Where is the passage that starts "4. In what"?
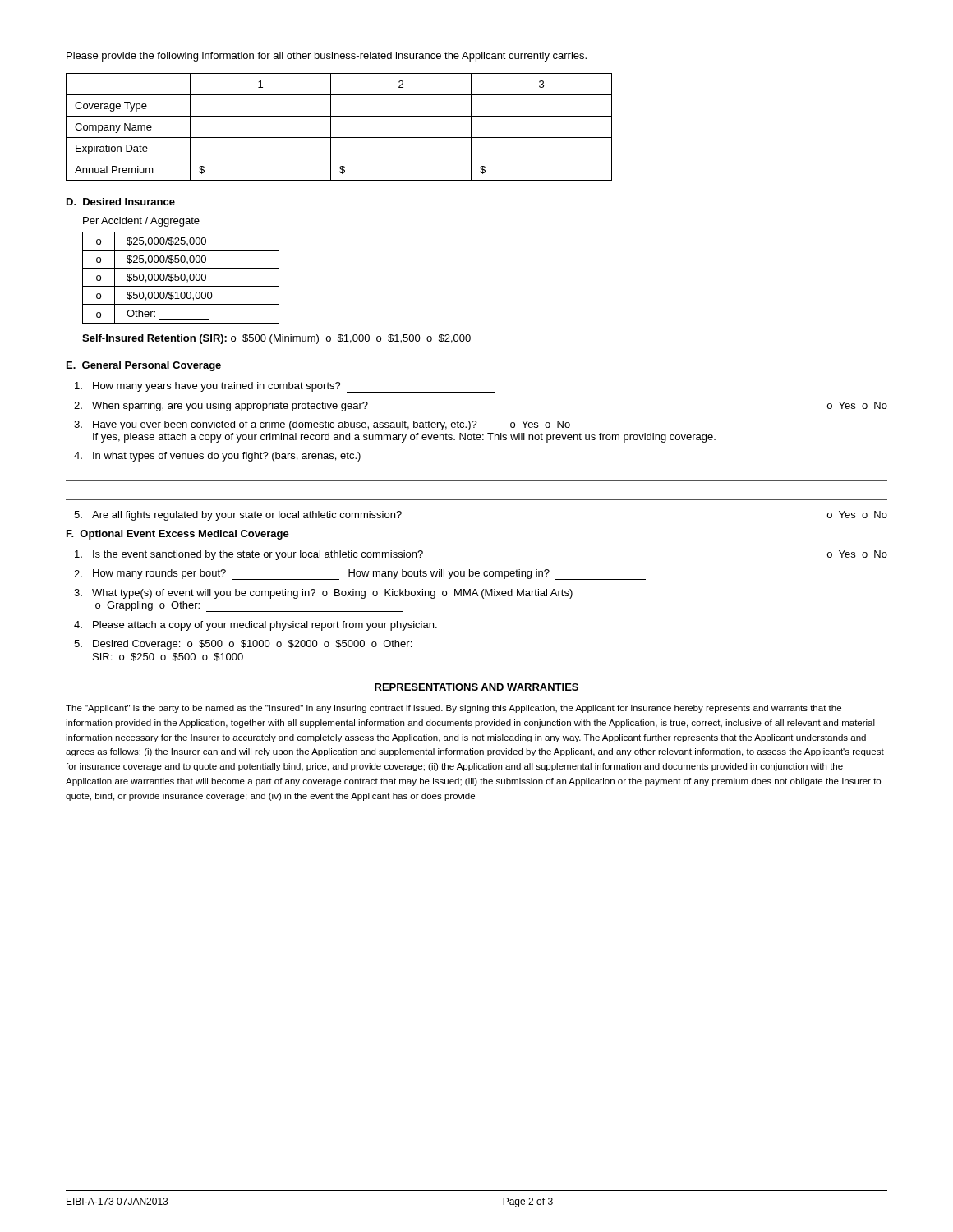The height and width of the screenshot is (1232, 953). click(481, 456)
